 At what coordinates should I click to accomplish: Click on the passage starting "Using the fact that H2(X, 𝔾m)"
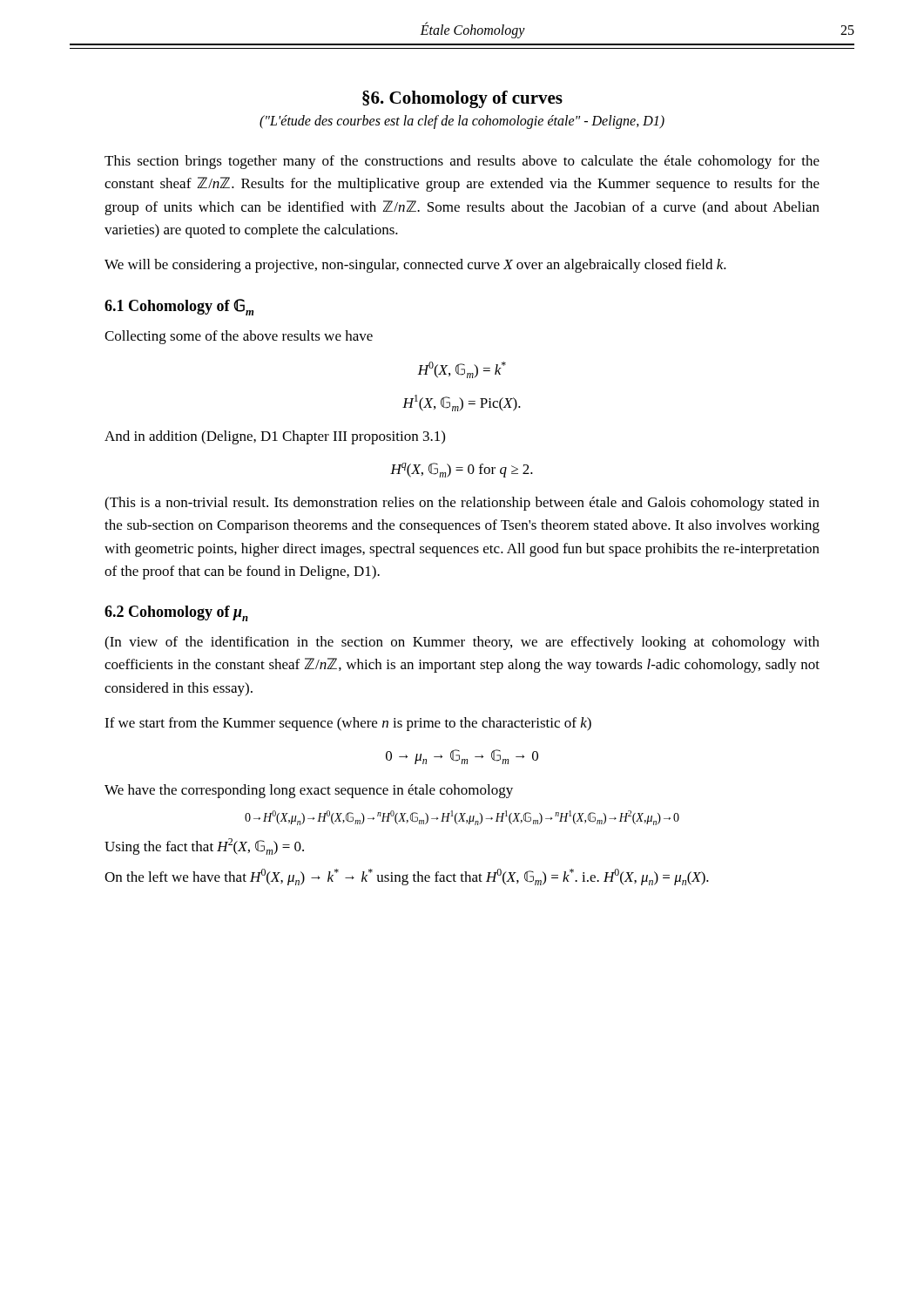[205, 846]
